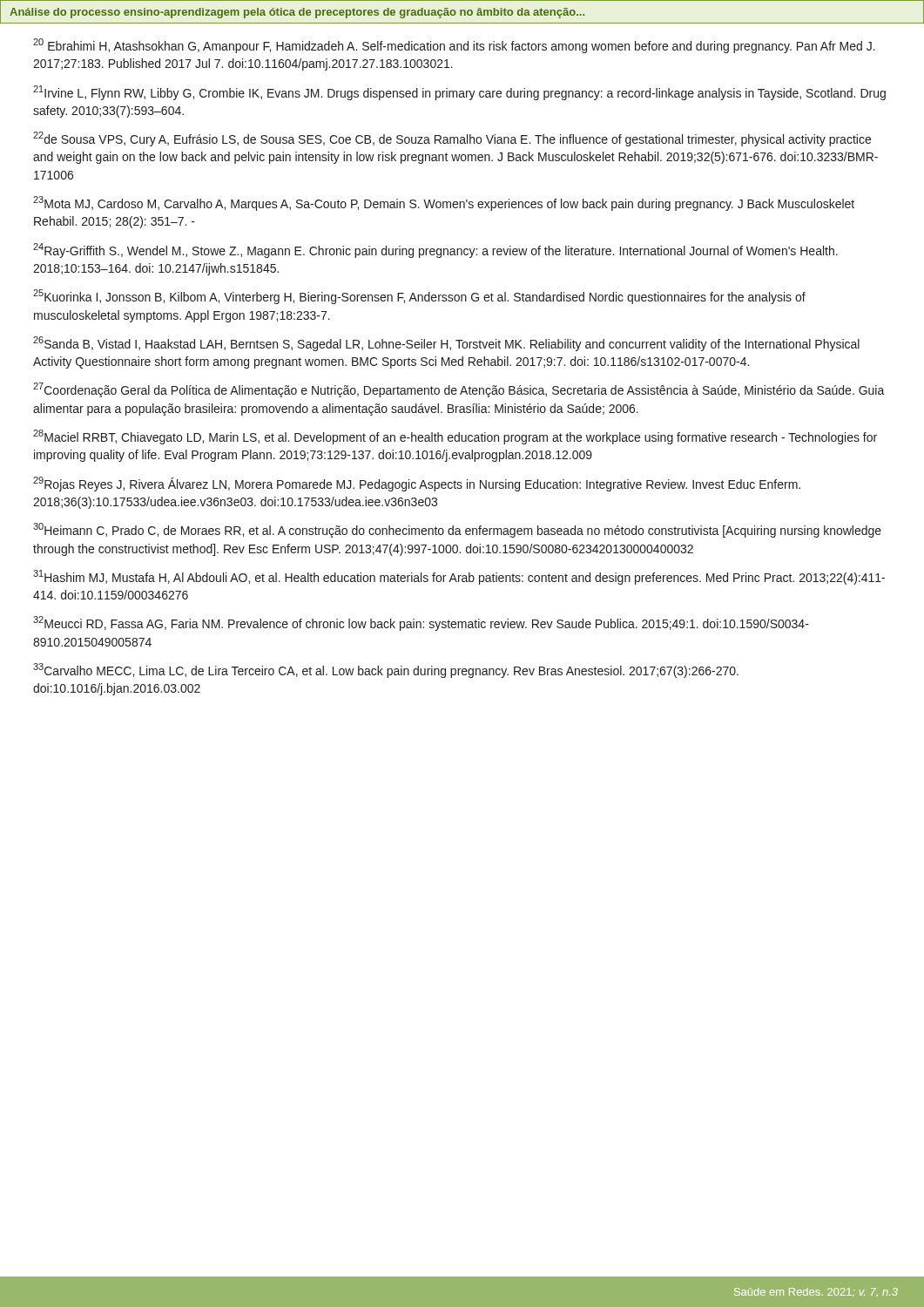Navigate to the passage starting "25Kuorinka I, Jonsson B, Kilbom A,"
The width and height of the screenshot is (924, 1307).
[419, 305]
